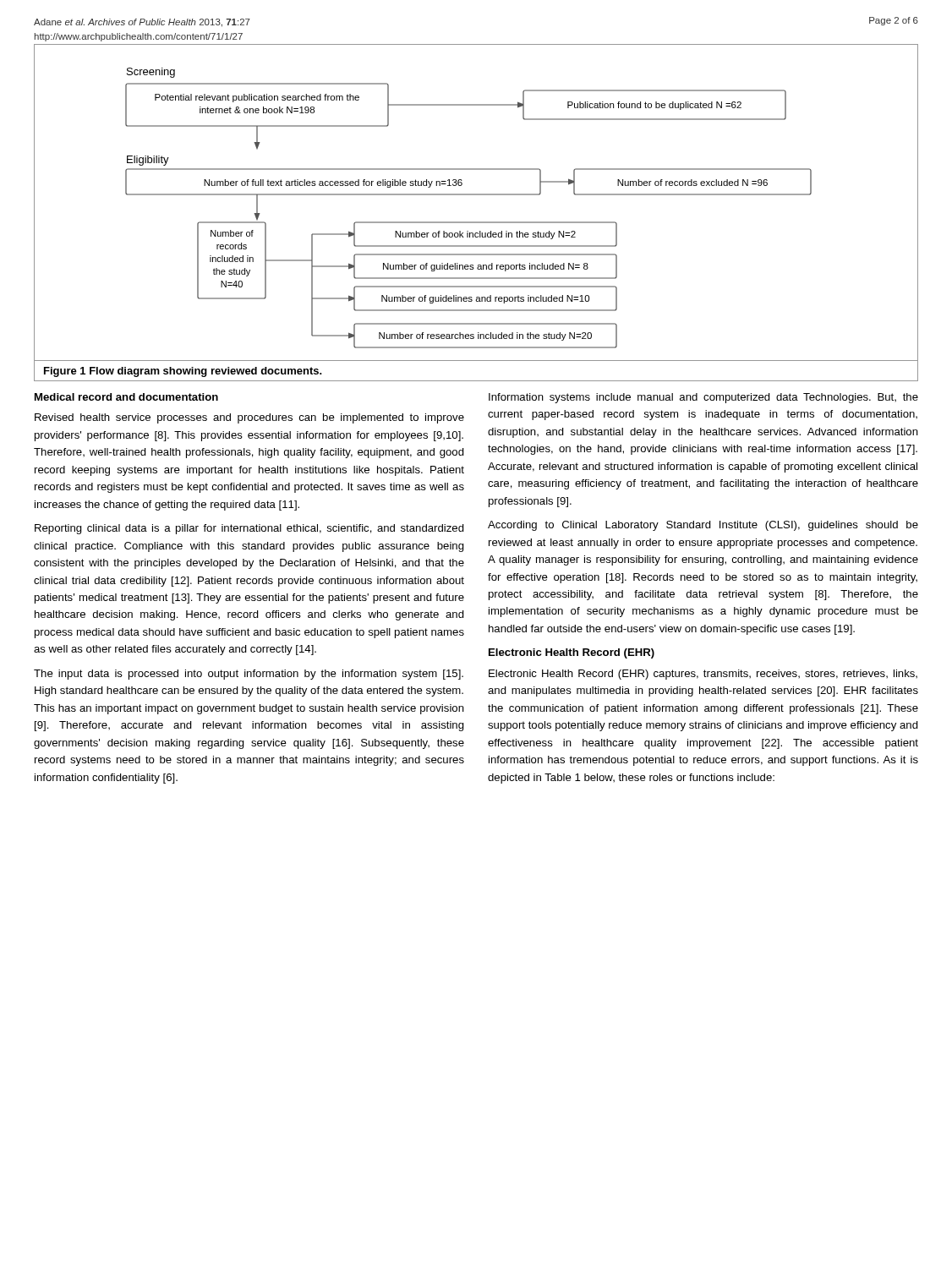Screen dimensions: 1268x952
Task: Select the text block that says "Electronic Health Record"
Action: click(703, 726)
